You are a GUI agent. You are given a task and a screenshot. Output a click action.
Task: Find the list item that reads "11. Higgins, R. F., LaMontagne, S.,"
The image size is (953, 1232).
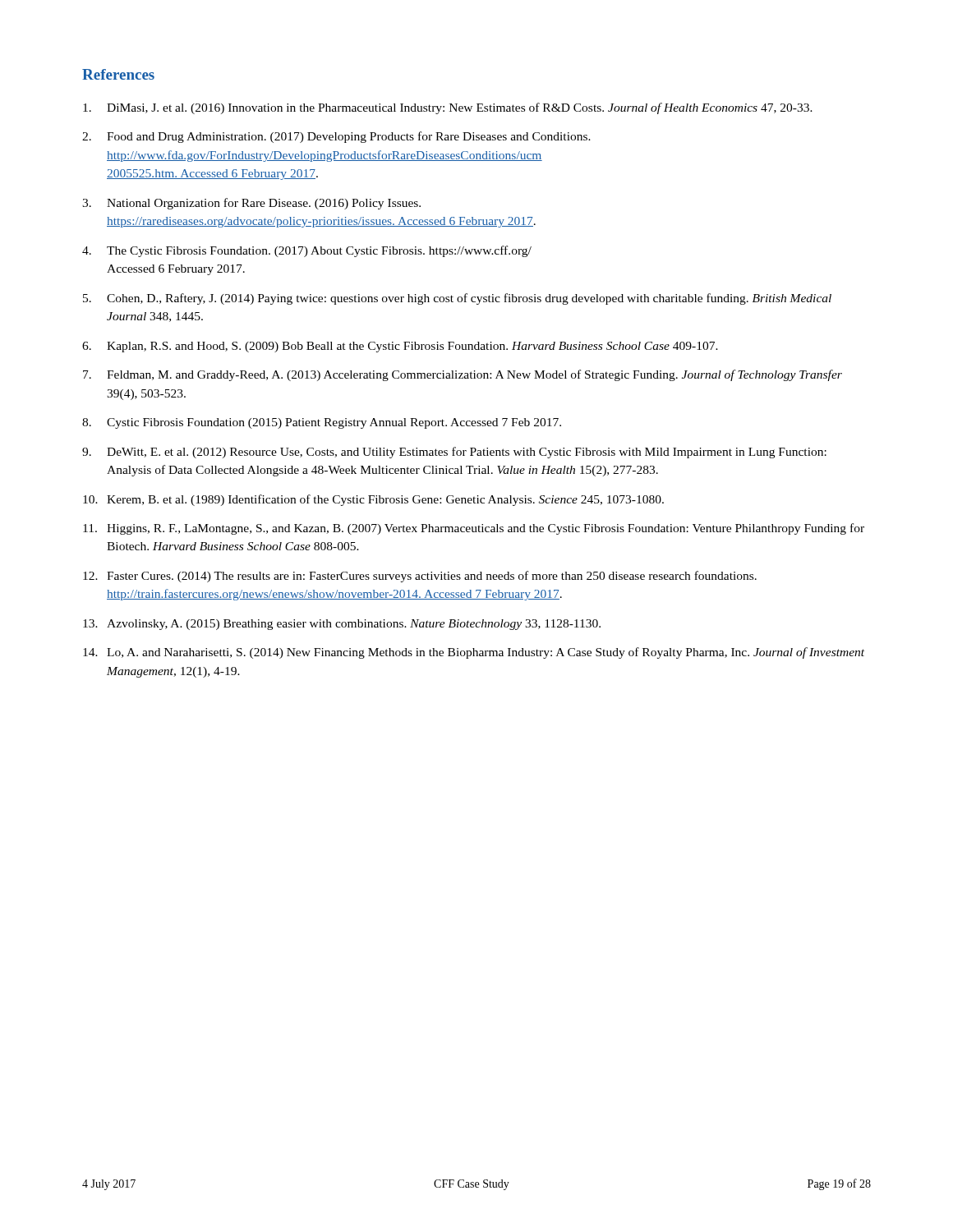click(x=476, y=538)
